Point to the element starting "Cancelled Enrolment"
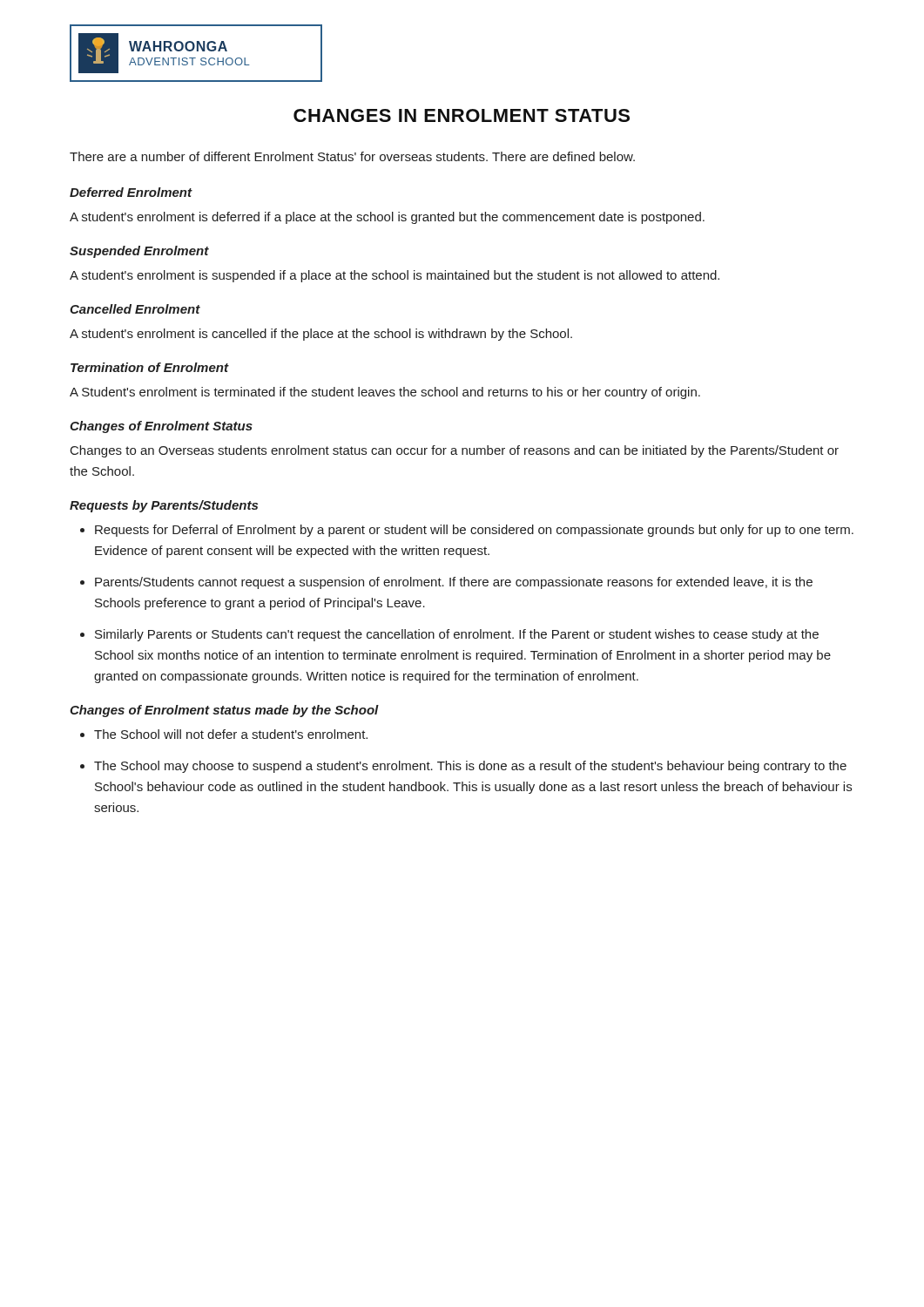 [135, 309]
